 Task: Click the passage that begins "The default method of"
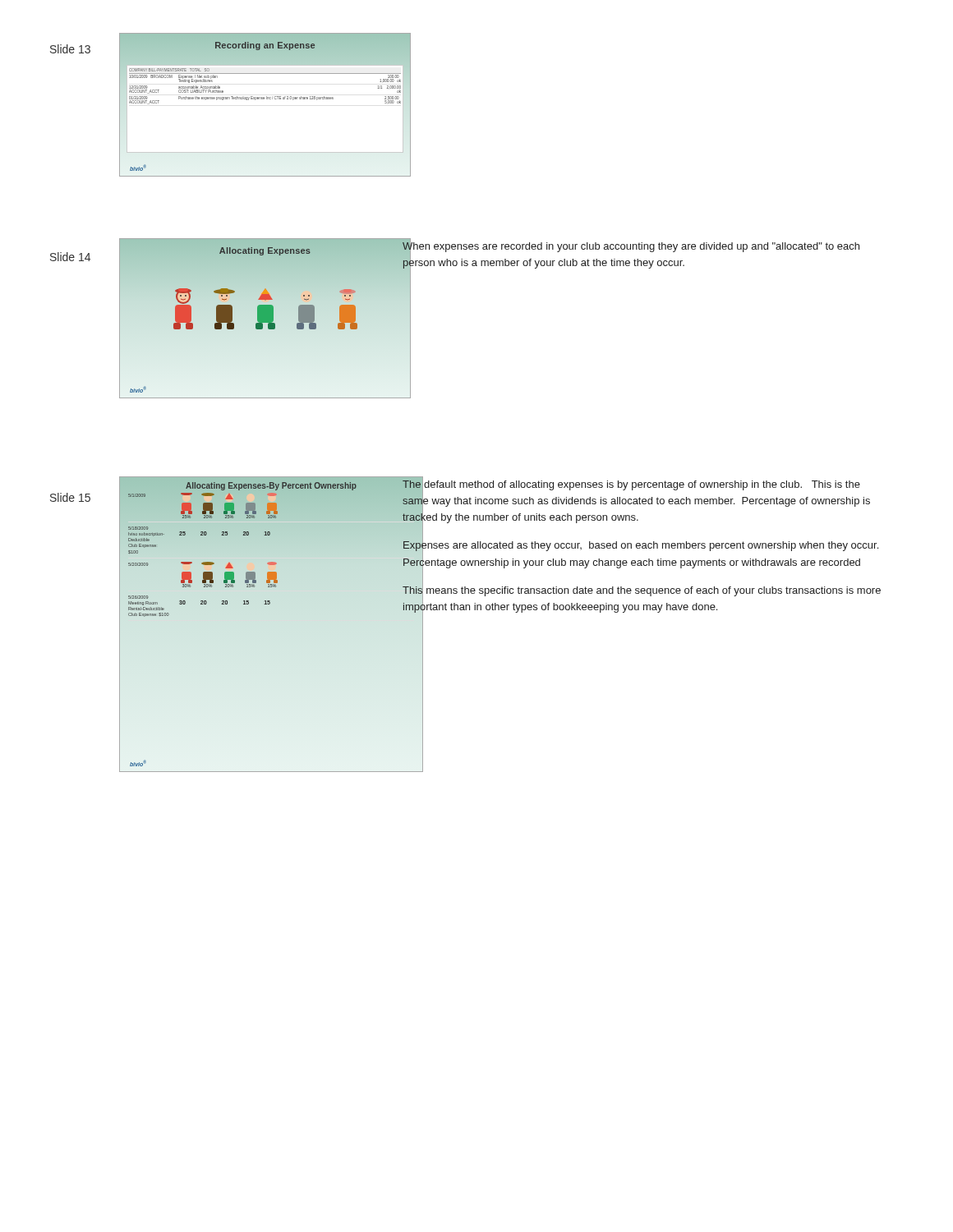pos(645,546)
